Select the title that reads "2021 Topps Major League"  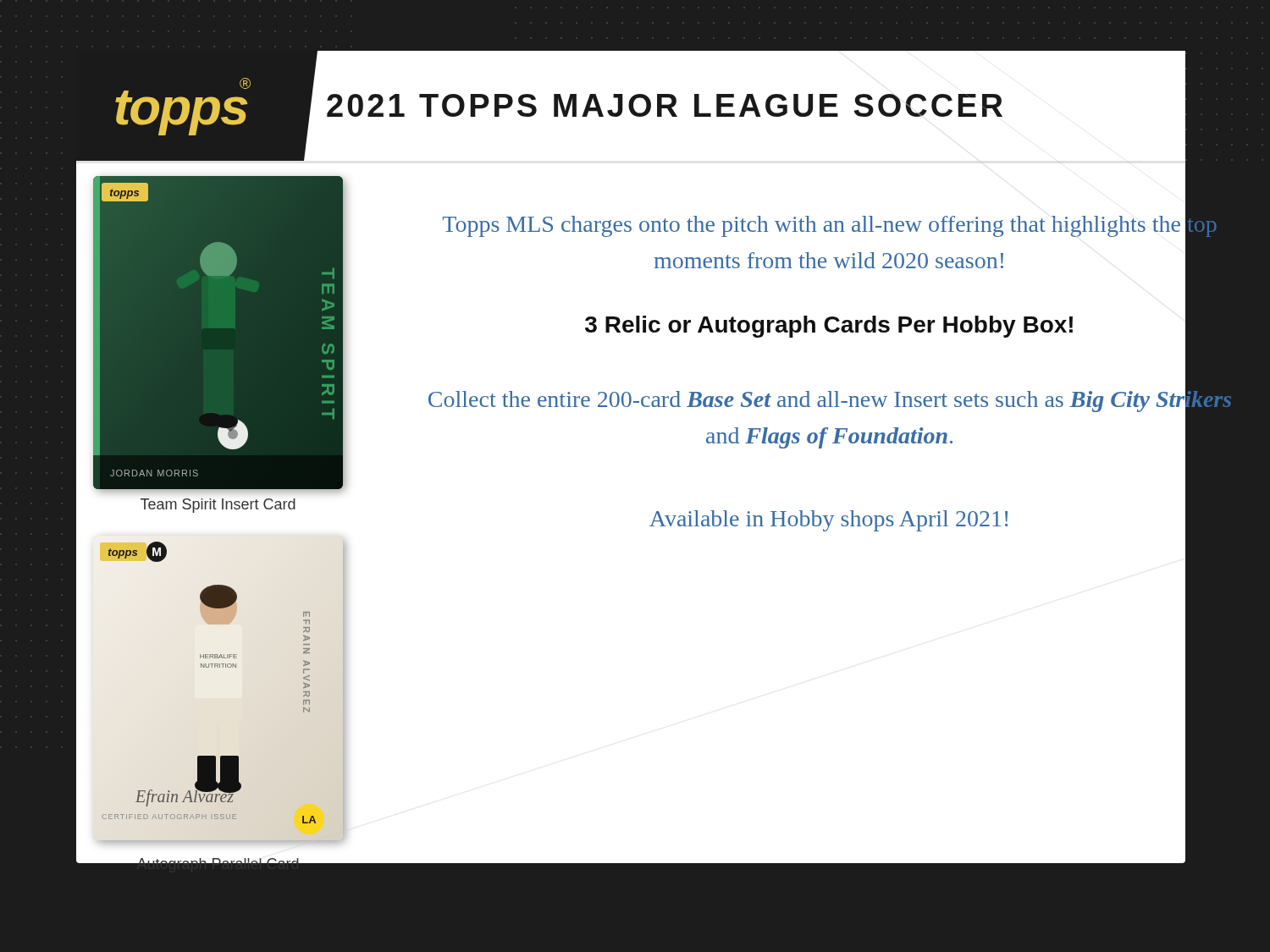pos(666,106)
